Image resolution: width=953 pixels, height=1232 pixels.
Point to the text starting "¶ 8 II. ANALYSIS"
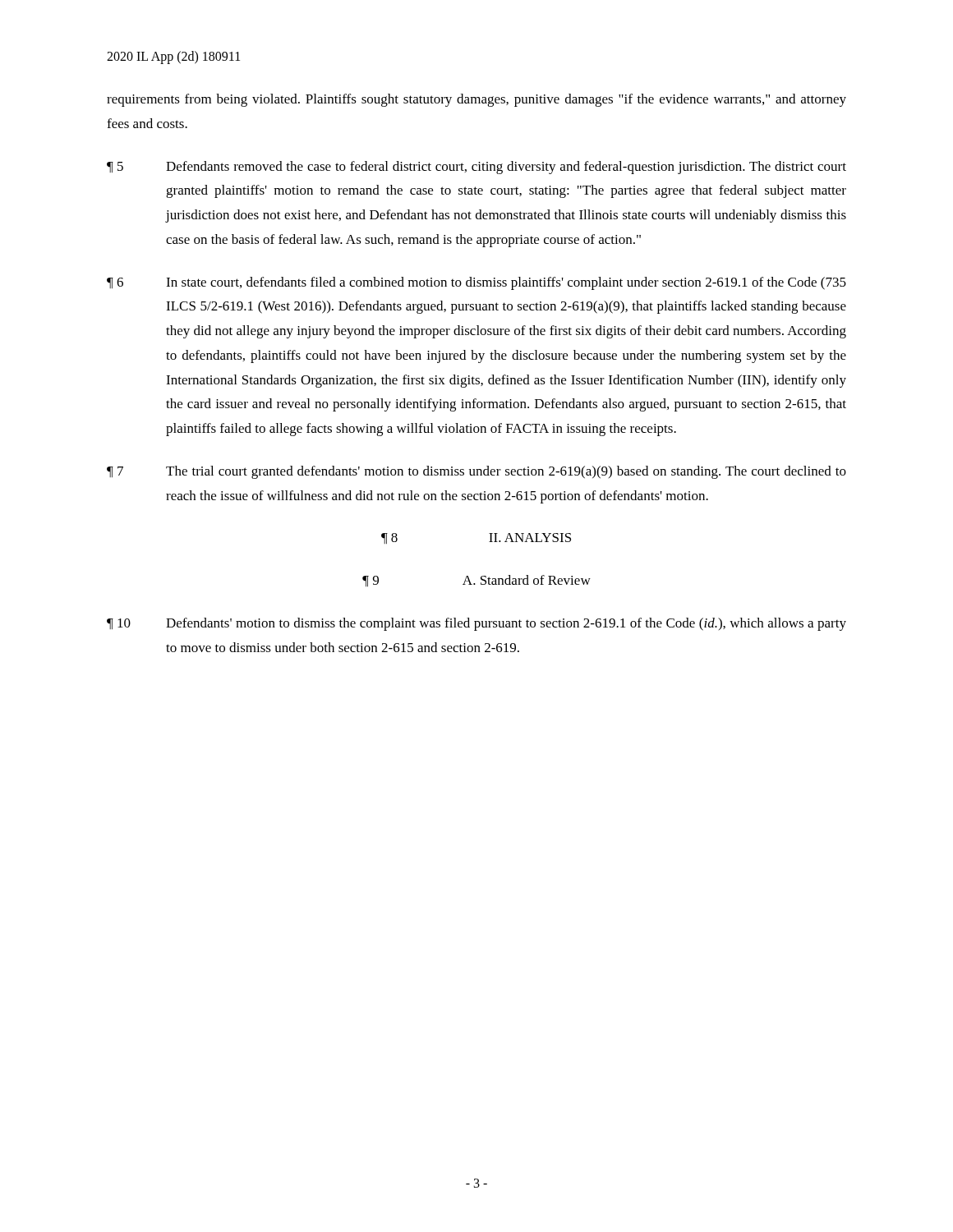tap(384, 538)
